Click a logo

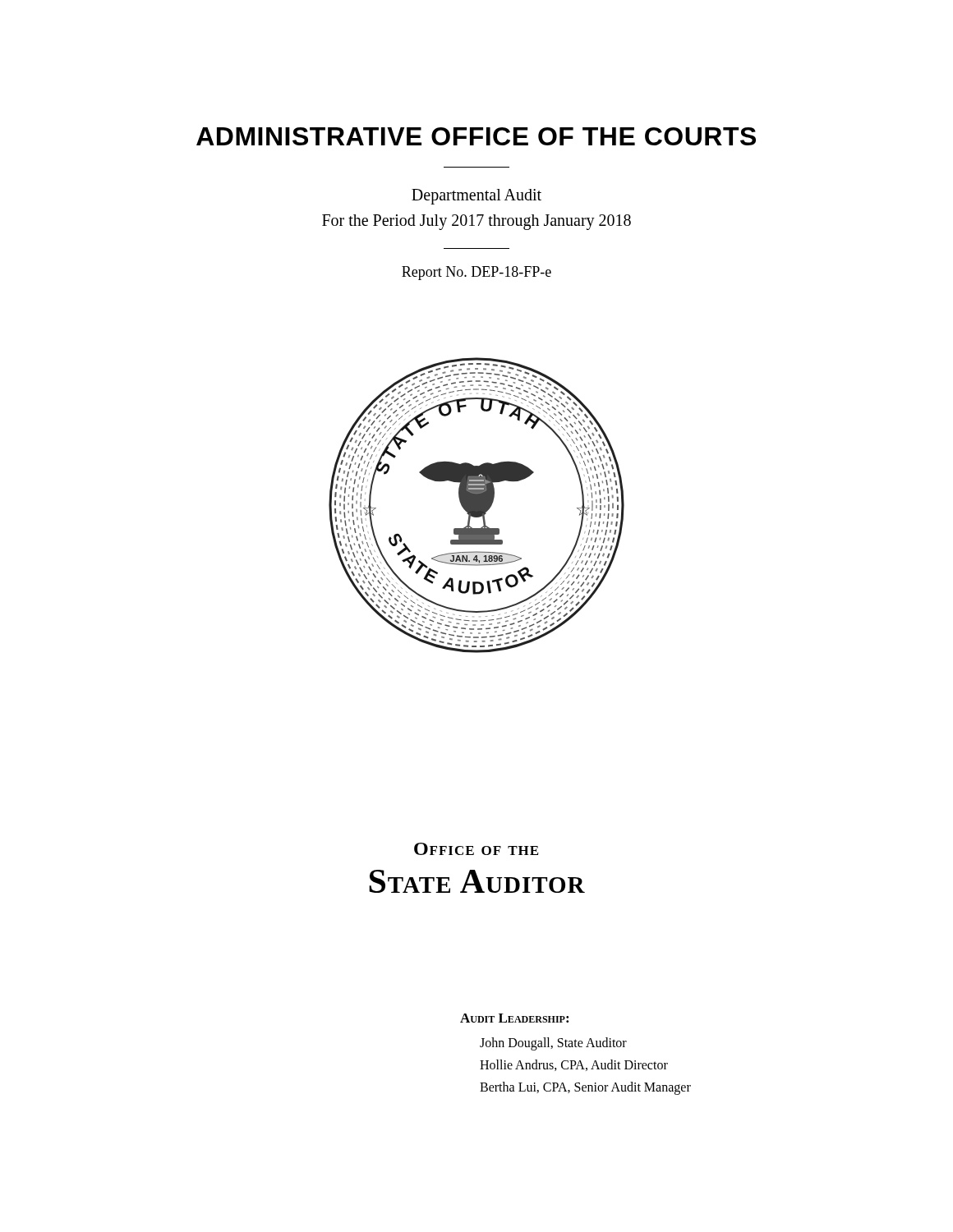tap(476, 505)
